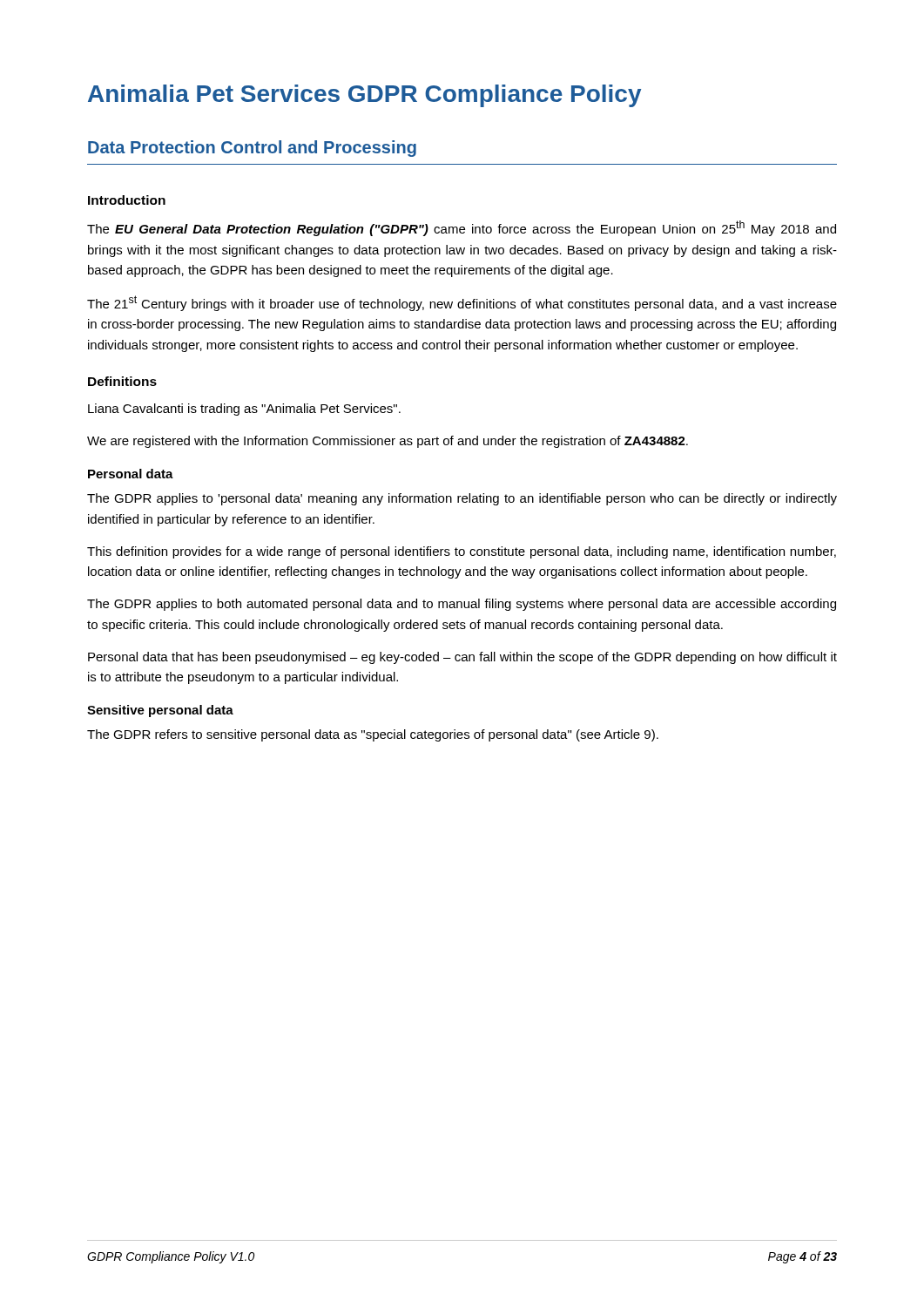
Task: Select the region starting "Personal data that has been pseudonymised"
Action: click(x=462, y=667)
